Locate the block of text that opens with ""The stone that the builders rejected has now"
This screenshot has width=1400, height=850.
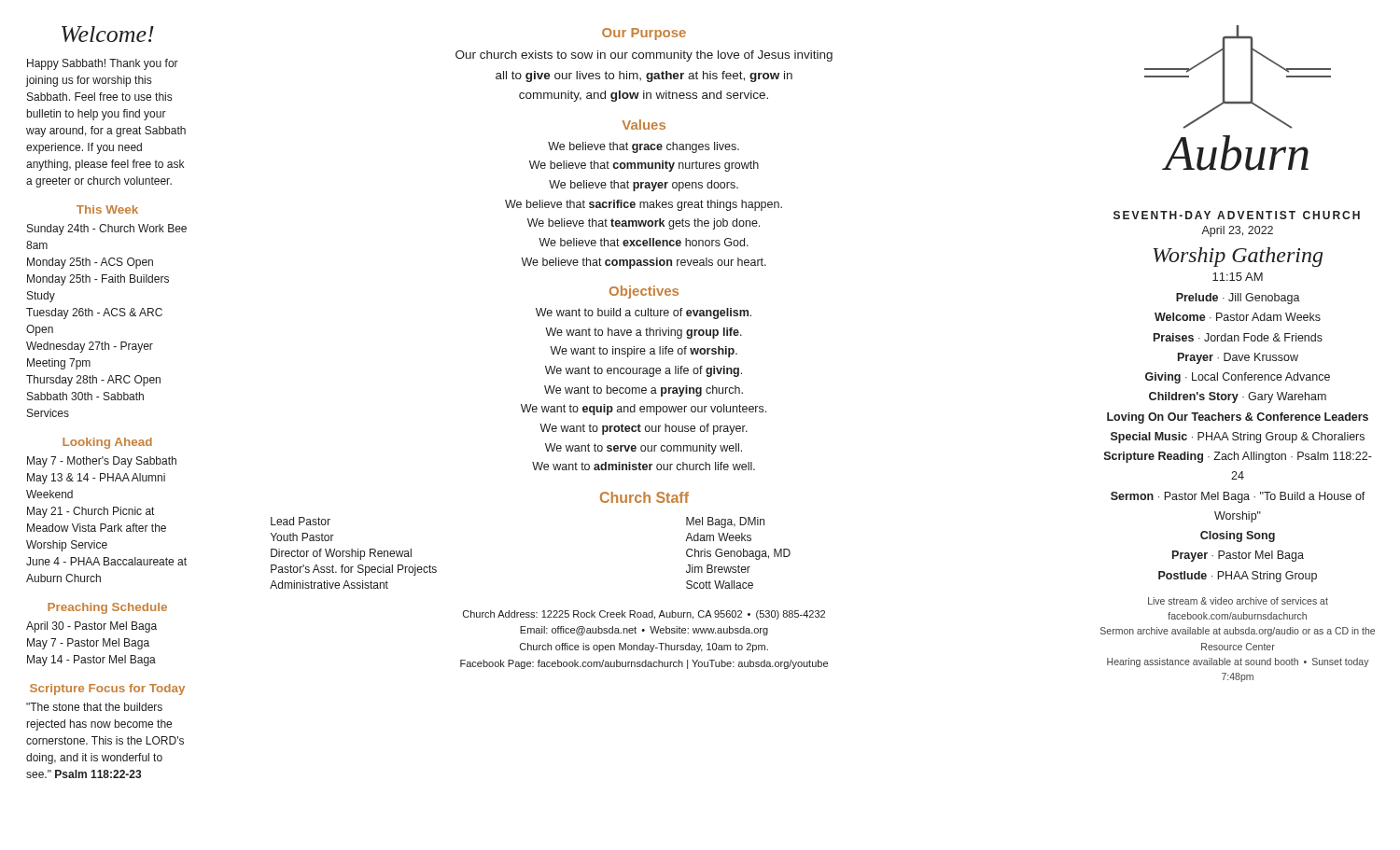click(105, 741)
